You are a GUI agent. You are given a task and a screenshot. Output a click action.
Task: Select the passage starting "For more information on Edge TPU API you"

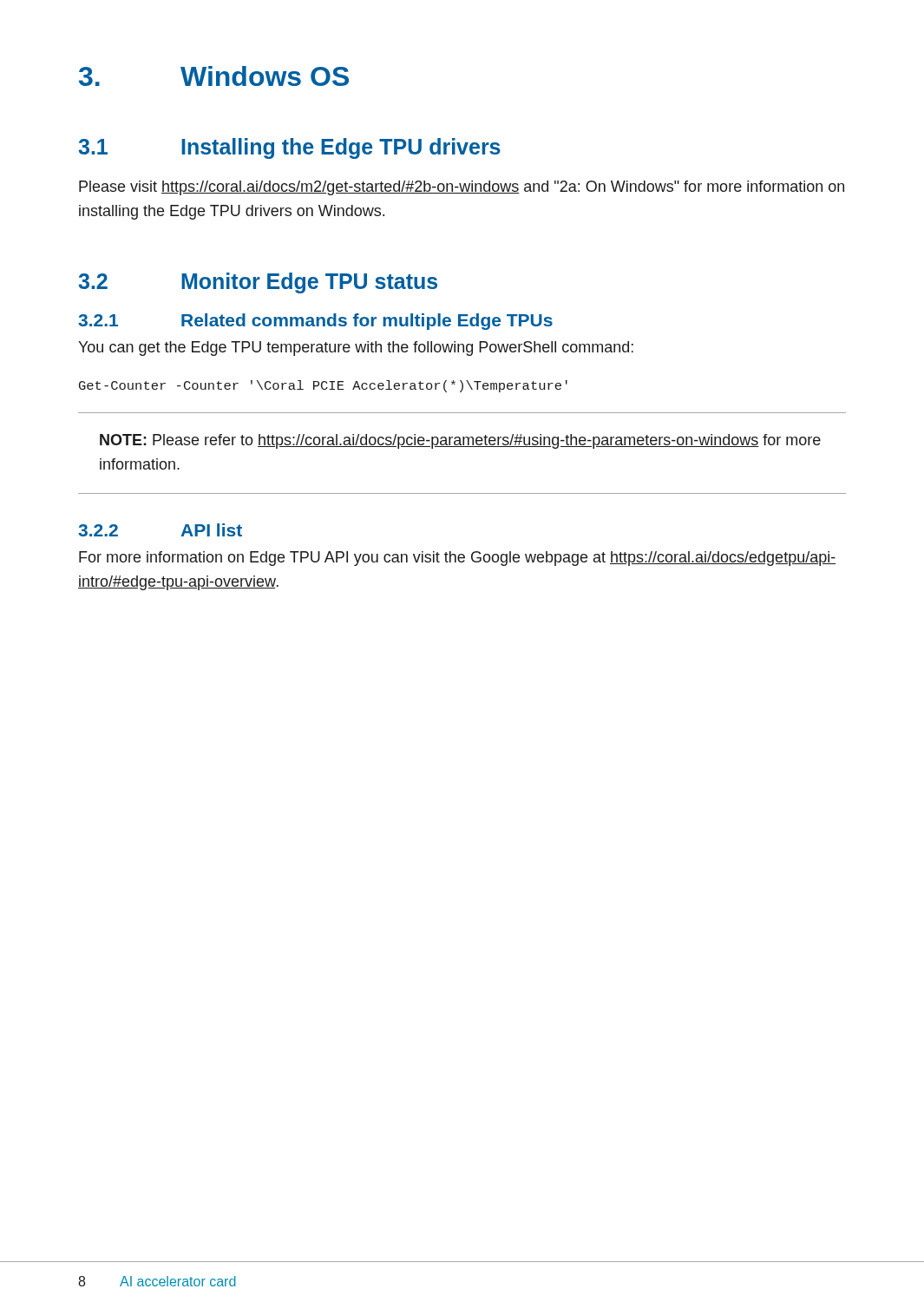[x=457, y=569]
